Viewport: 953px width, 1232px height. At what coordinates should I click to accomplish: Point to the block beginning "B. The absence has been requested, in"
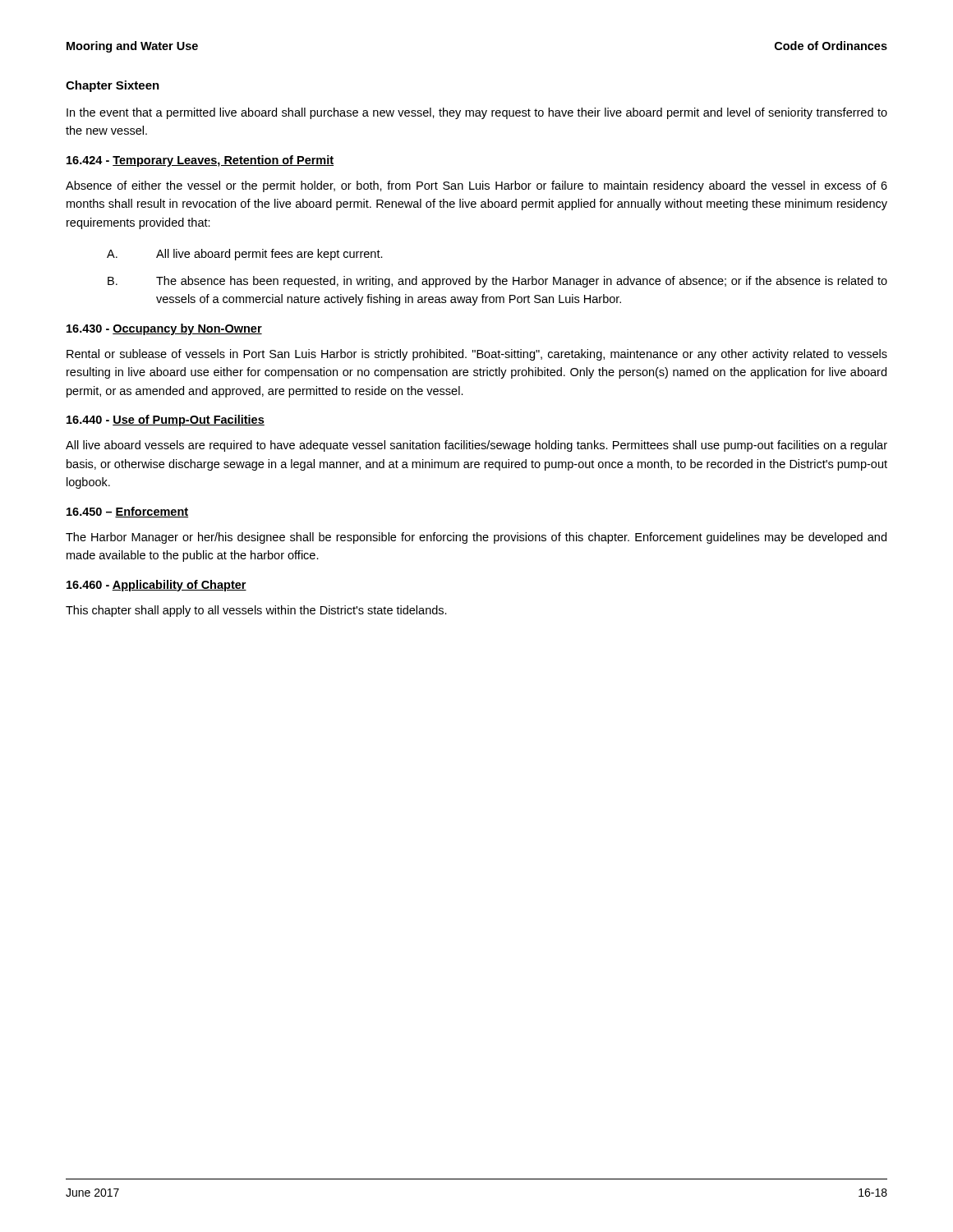click(x=476, y=290)
